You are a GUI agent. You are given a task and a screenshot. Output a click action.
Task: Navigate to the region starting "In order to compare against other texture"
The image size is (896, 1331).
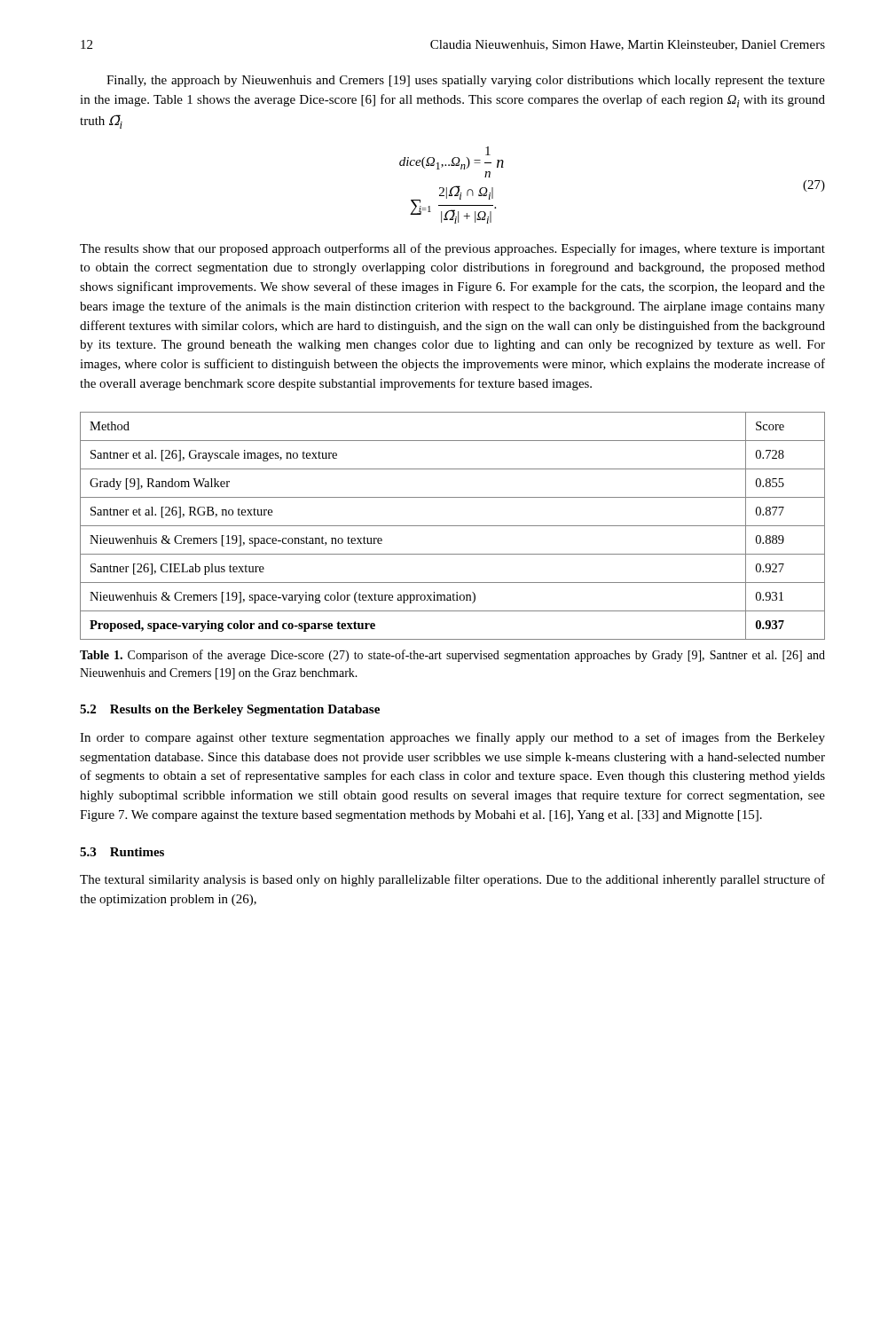[452, 777]
